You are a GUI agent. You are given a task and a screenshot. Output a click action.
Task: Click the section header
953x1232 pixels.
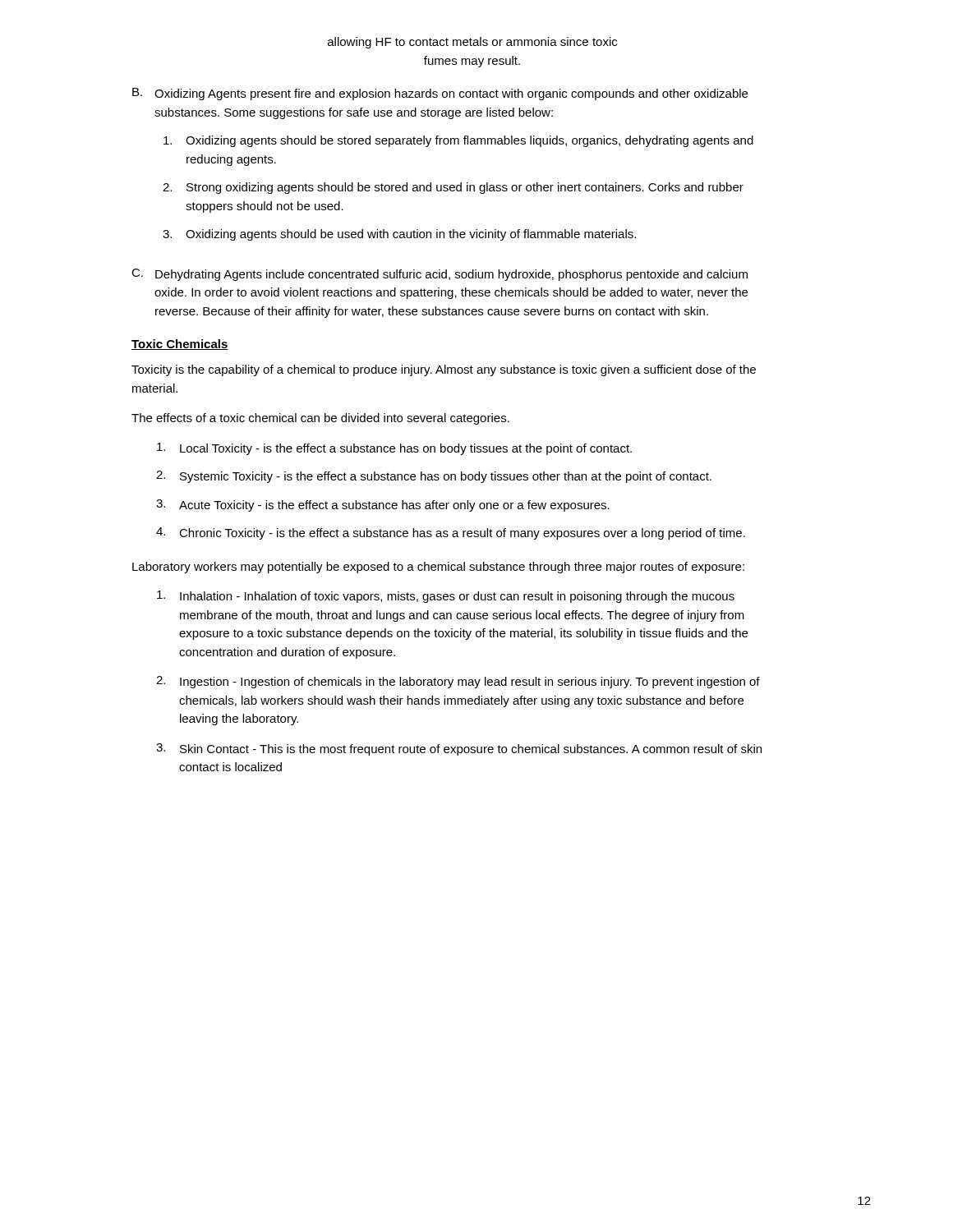pos(180,344)
